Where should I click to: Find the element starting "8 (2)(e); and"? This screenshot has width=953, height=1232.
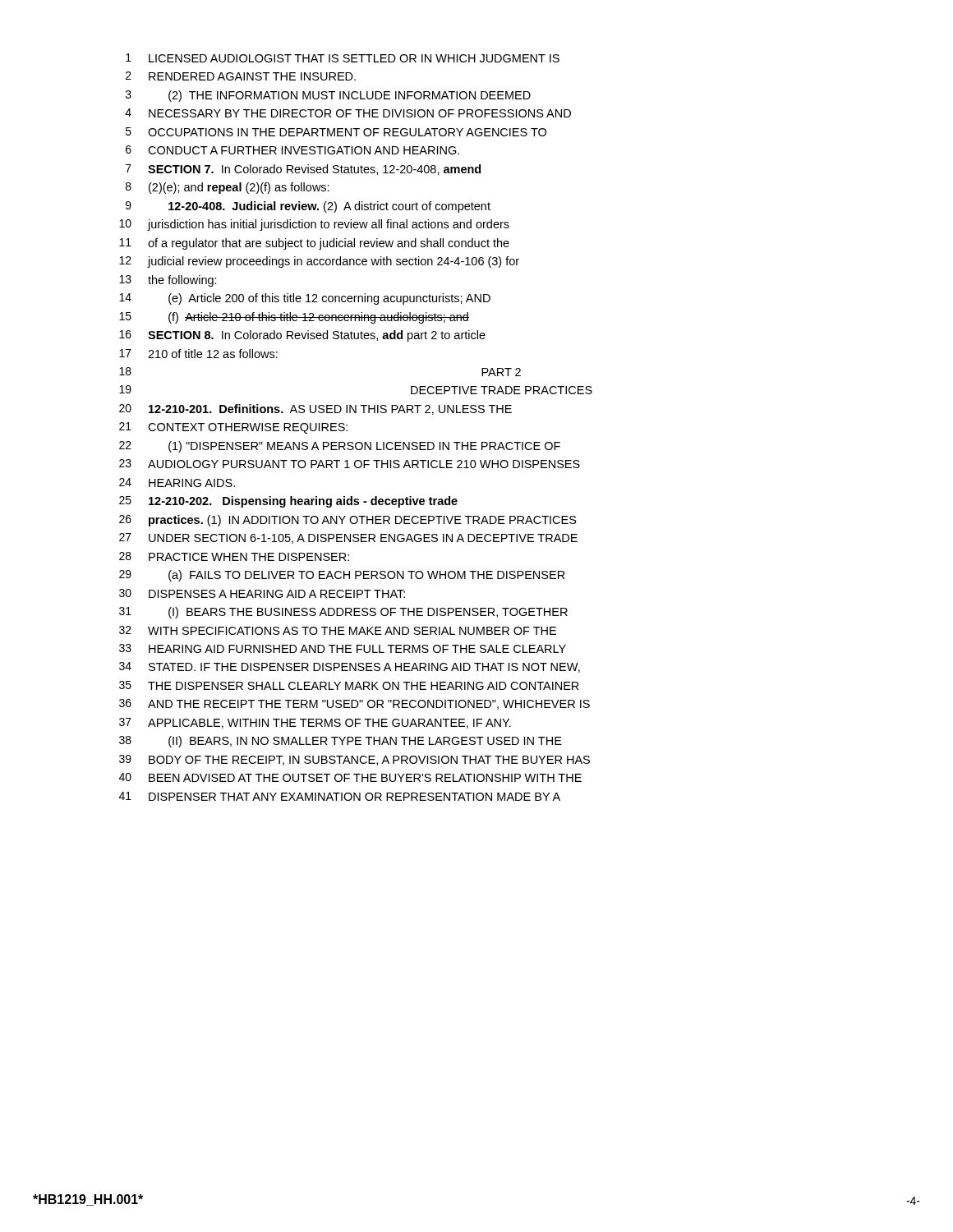[228, 188]
